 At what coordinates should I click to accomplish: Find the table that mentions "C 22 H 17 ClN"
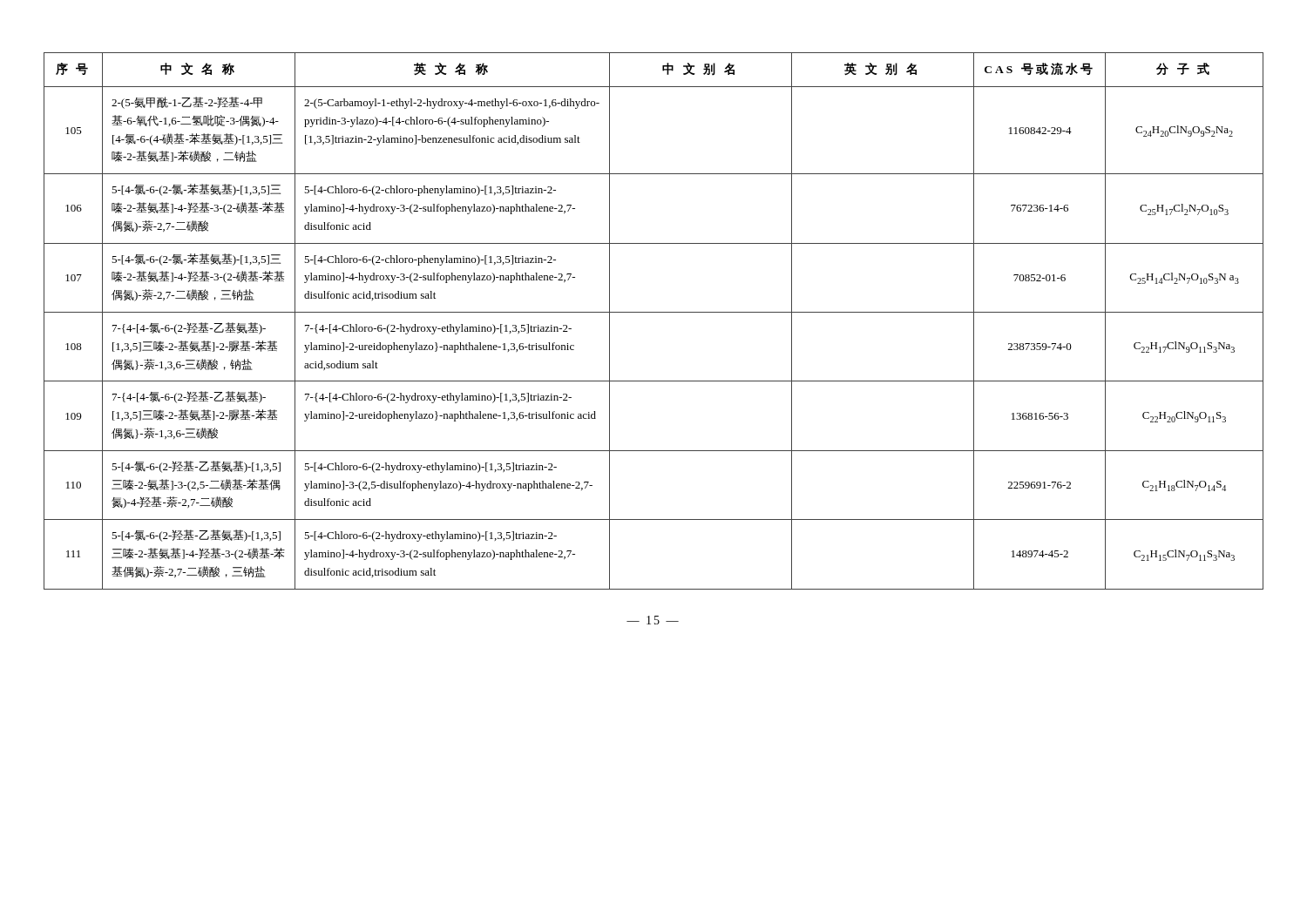pyautogui.click(x=654, y=321)
